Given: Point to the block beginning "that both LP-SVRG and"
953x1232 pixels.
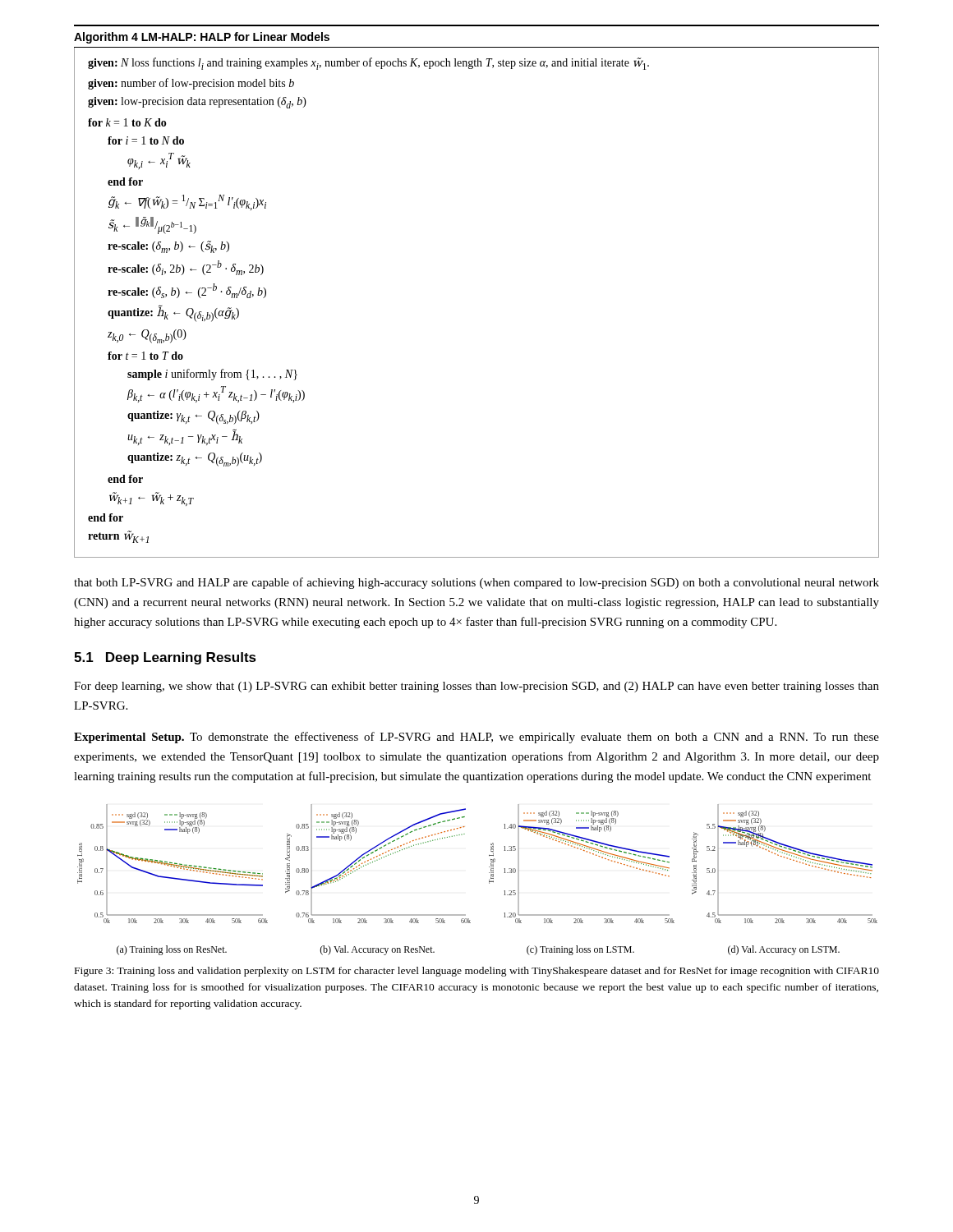Looking at the screenshot, I should coord(476,602).
